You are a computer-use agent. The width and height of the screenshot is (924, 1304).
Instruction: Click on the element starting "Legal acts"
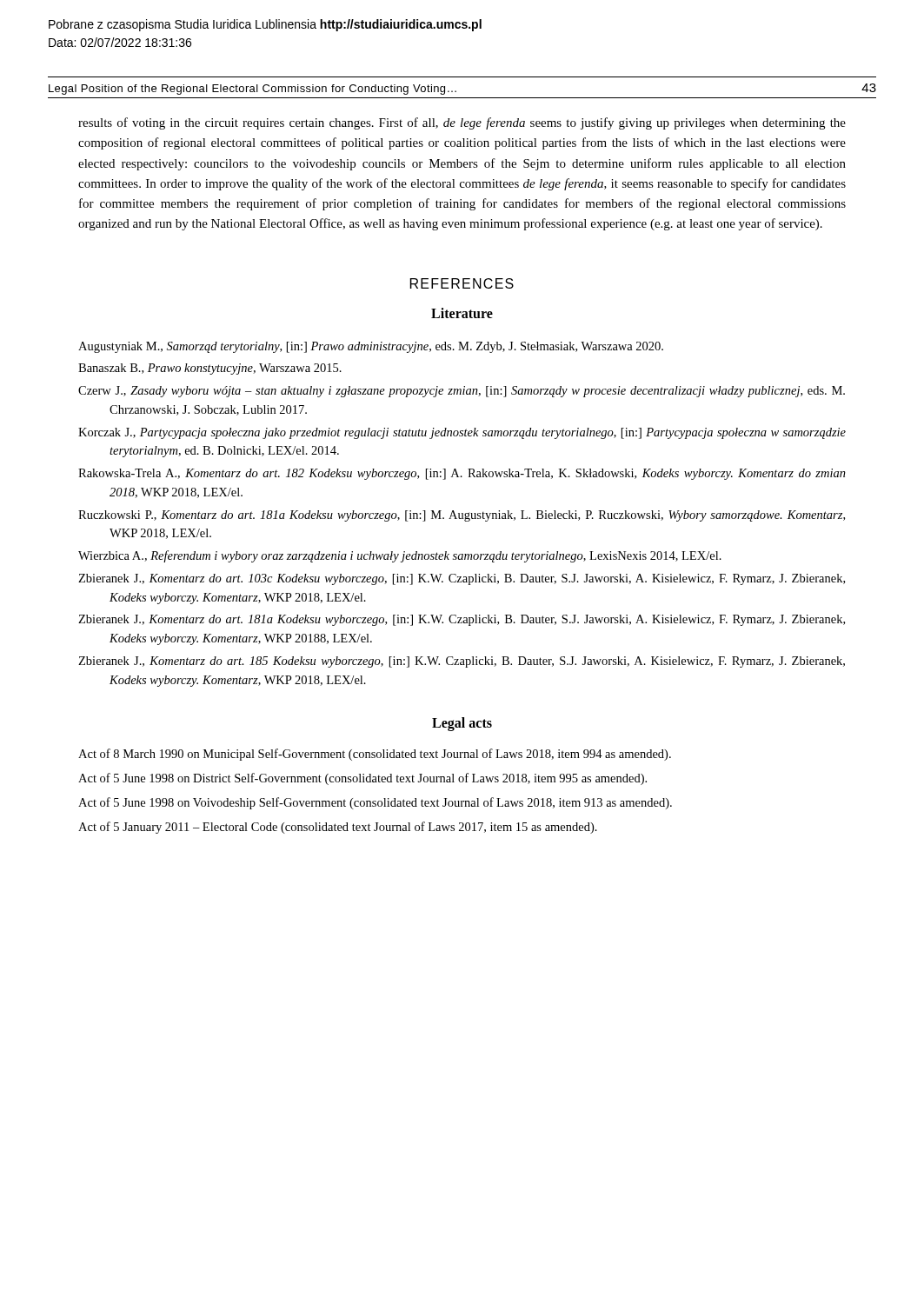click(x=462, y=723)
